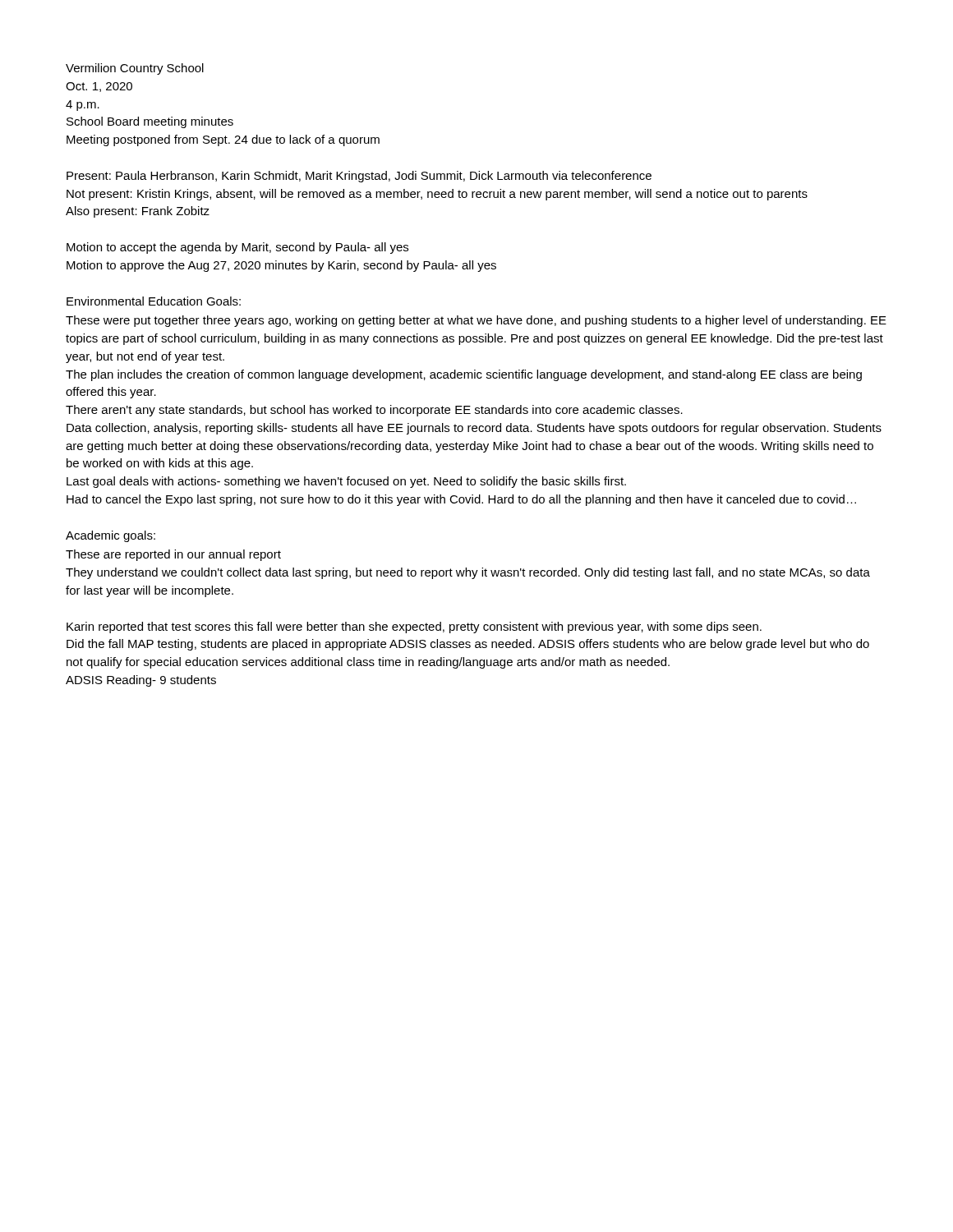Select the text block containing "Motion to accept the agenda by"

[281, 256]
